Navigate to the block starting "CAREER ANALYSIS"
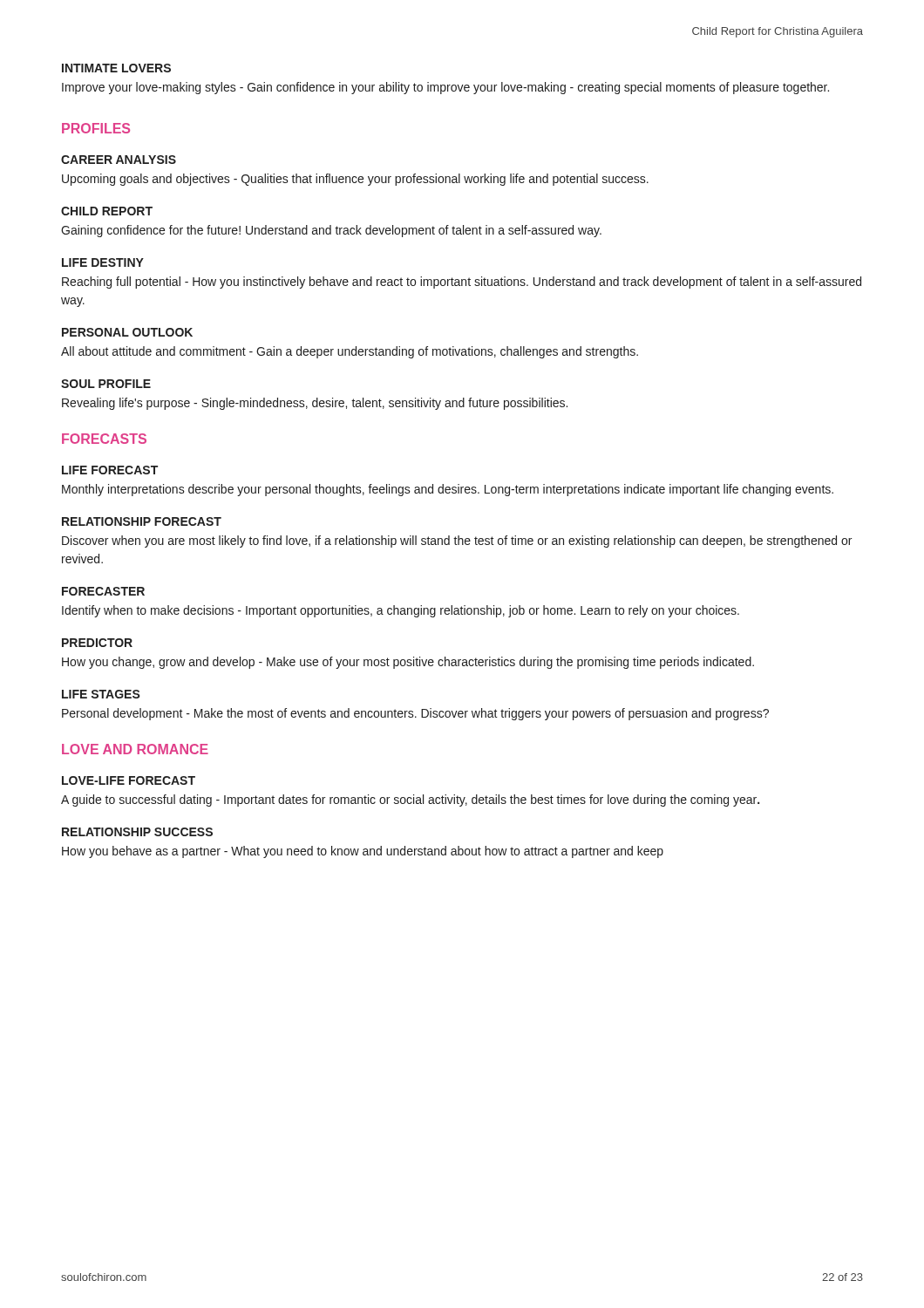 point(119,160)
